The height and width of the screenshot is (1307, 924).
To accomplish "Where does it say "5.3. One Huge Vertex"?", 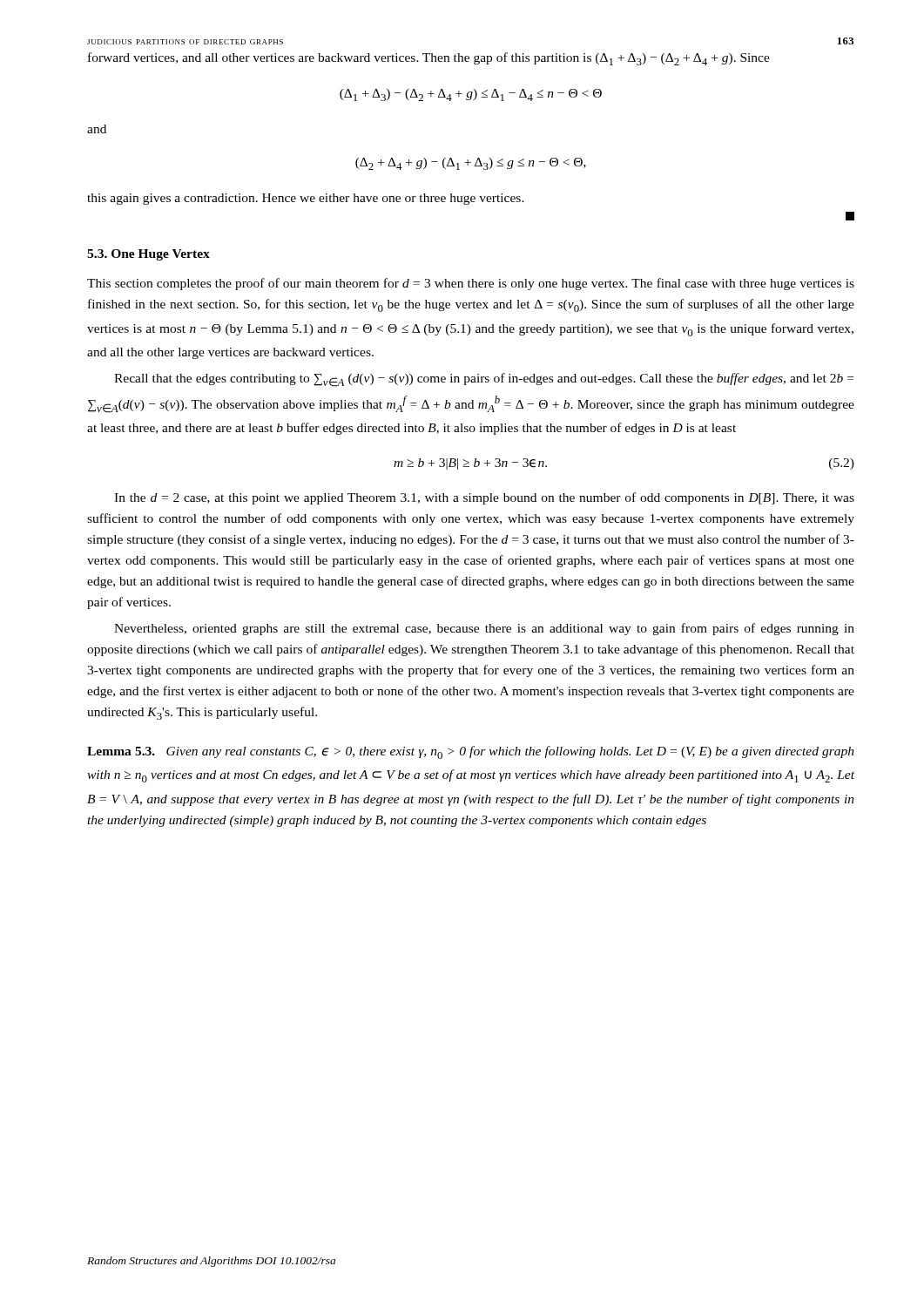I will click(x=148, y=253).
